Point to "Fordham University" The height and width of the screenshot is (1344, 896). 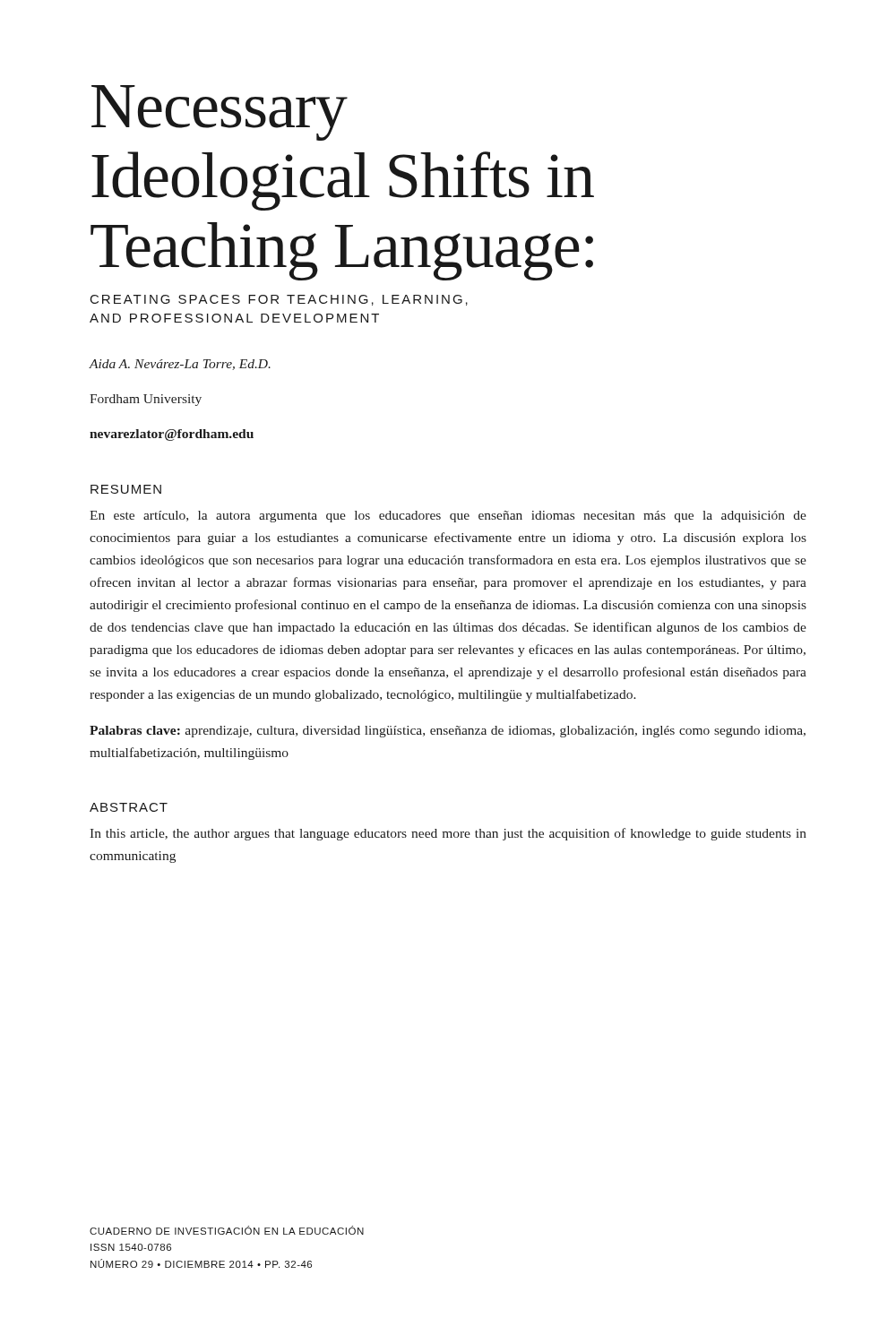[x=146, y=399]
